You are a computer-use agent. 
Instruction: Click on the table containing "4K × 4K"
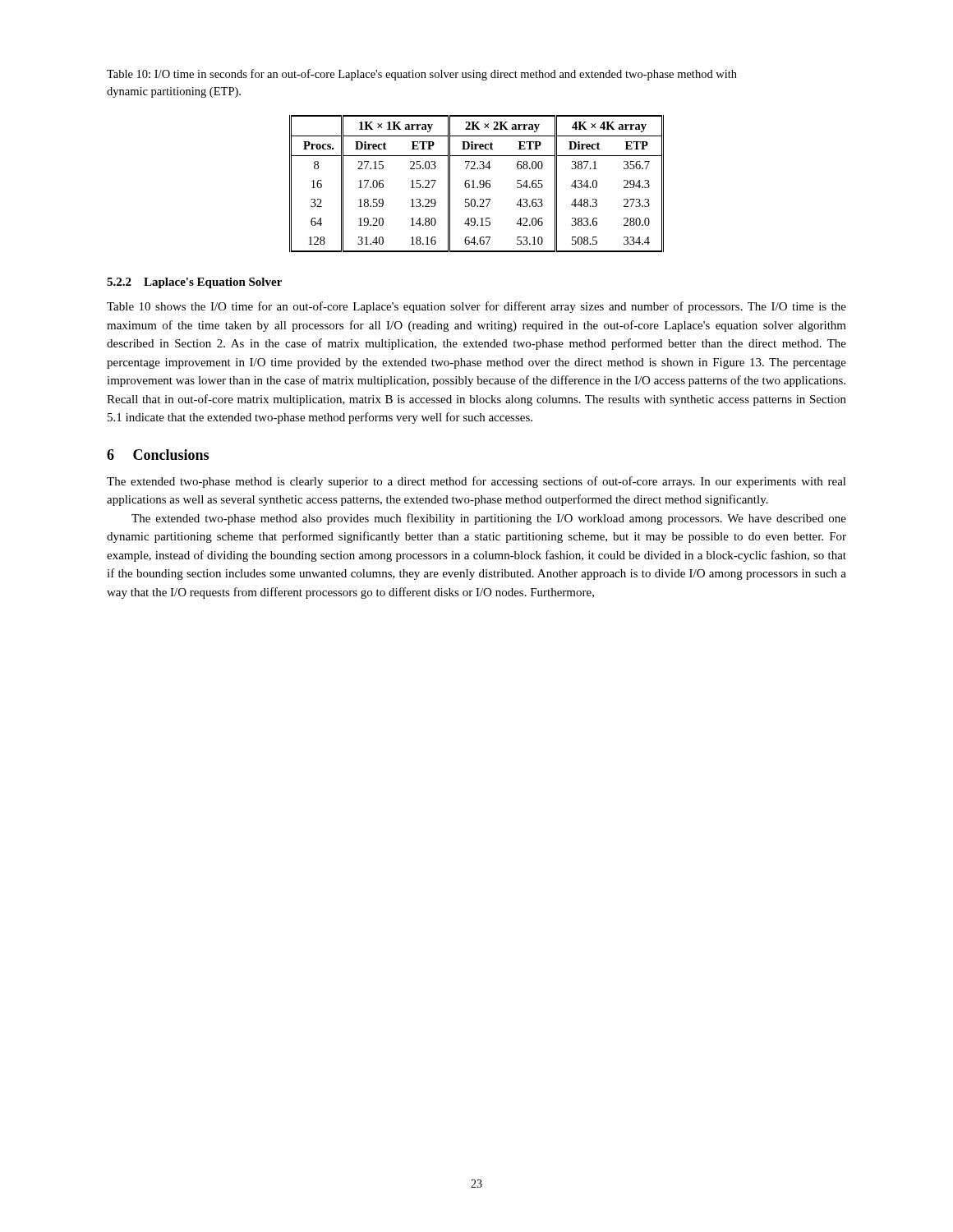click(476, 184)
